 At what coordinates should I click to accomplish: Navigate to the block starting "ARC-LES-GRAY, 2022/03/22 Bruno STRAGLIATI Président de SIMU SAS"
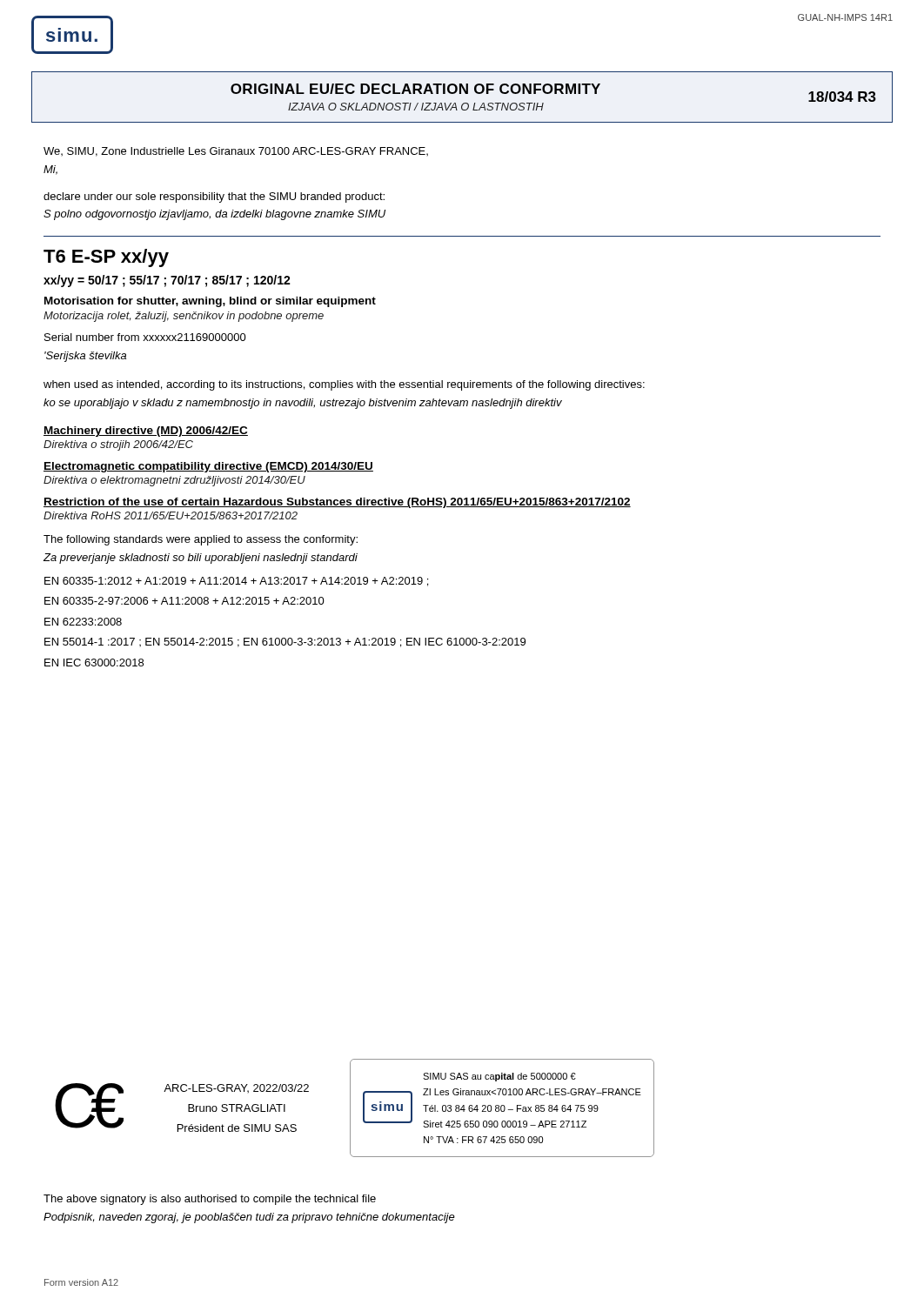(x=237, y=1108)
